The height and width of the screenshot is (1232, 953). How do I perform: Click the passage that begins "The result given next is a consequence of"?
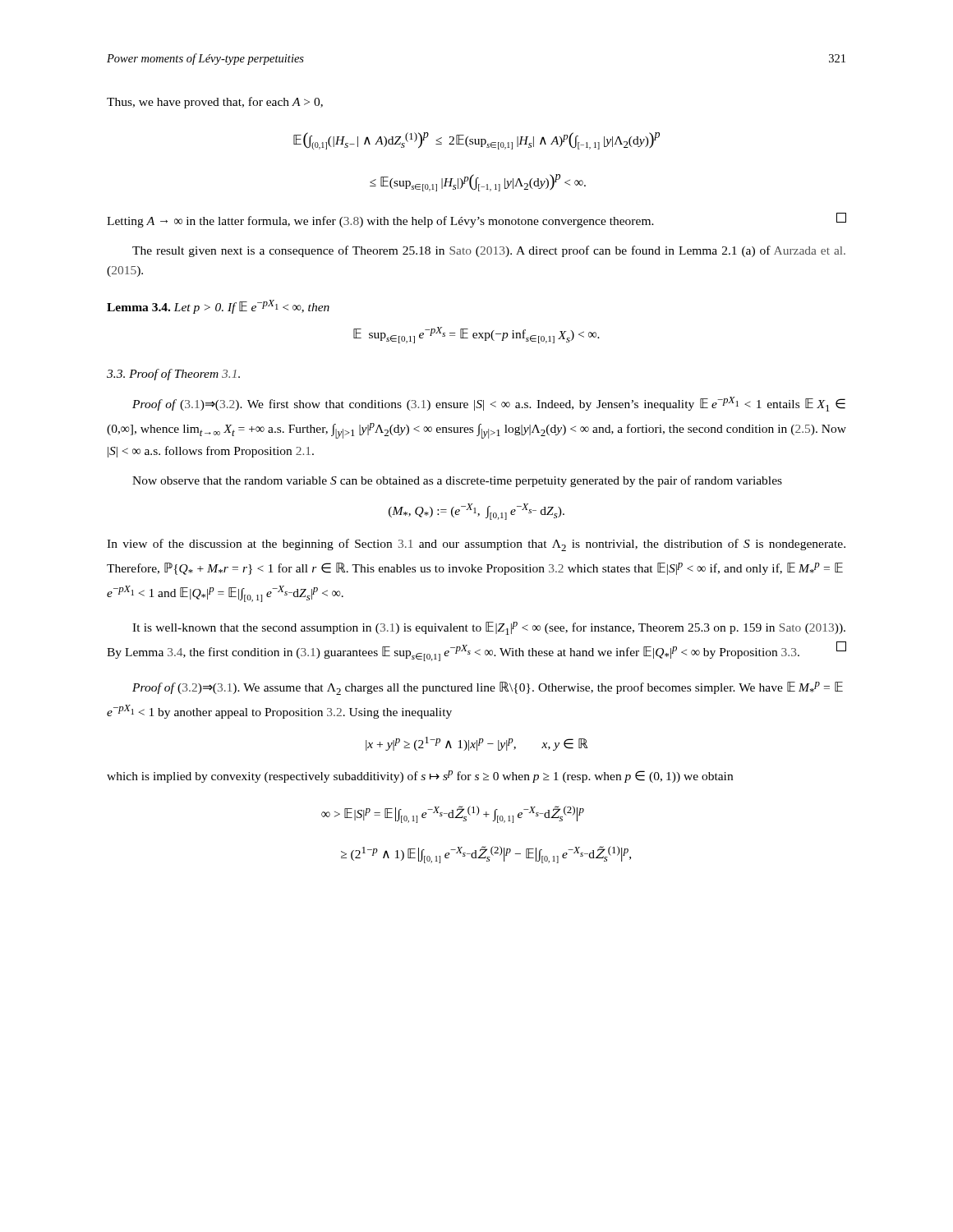tap(476, 260)
